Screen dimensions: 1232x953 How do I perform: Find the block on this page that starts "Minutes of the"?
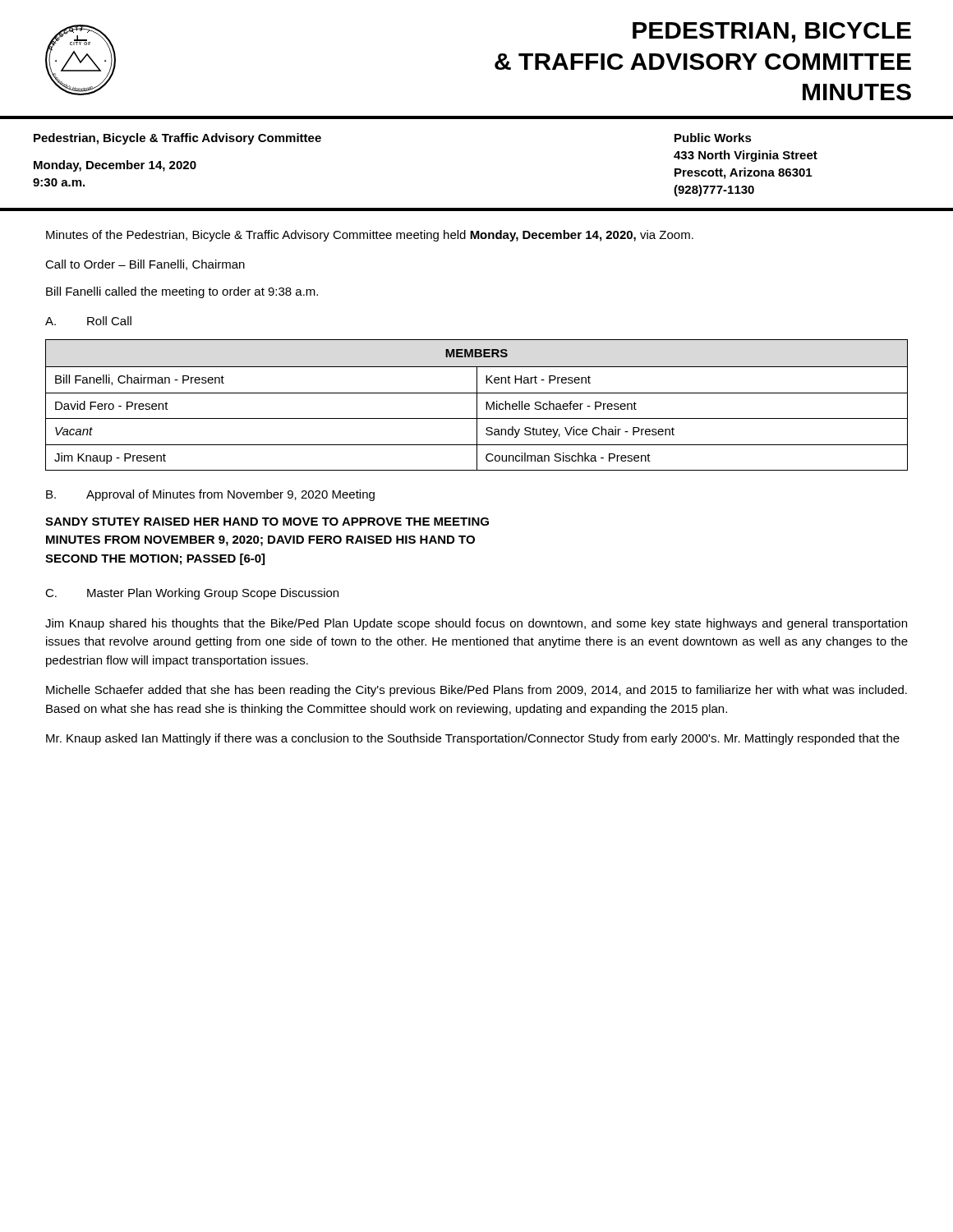[x=370, y=234]
